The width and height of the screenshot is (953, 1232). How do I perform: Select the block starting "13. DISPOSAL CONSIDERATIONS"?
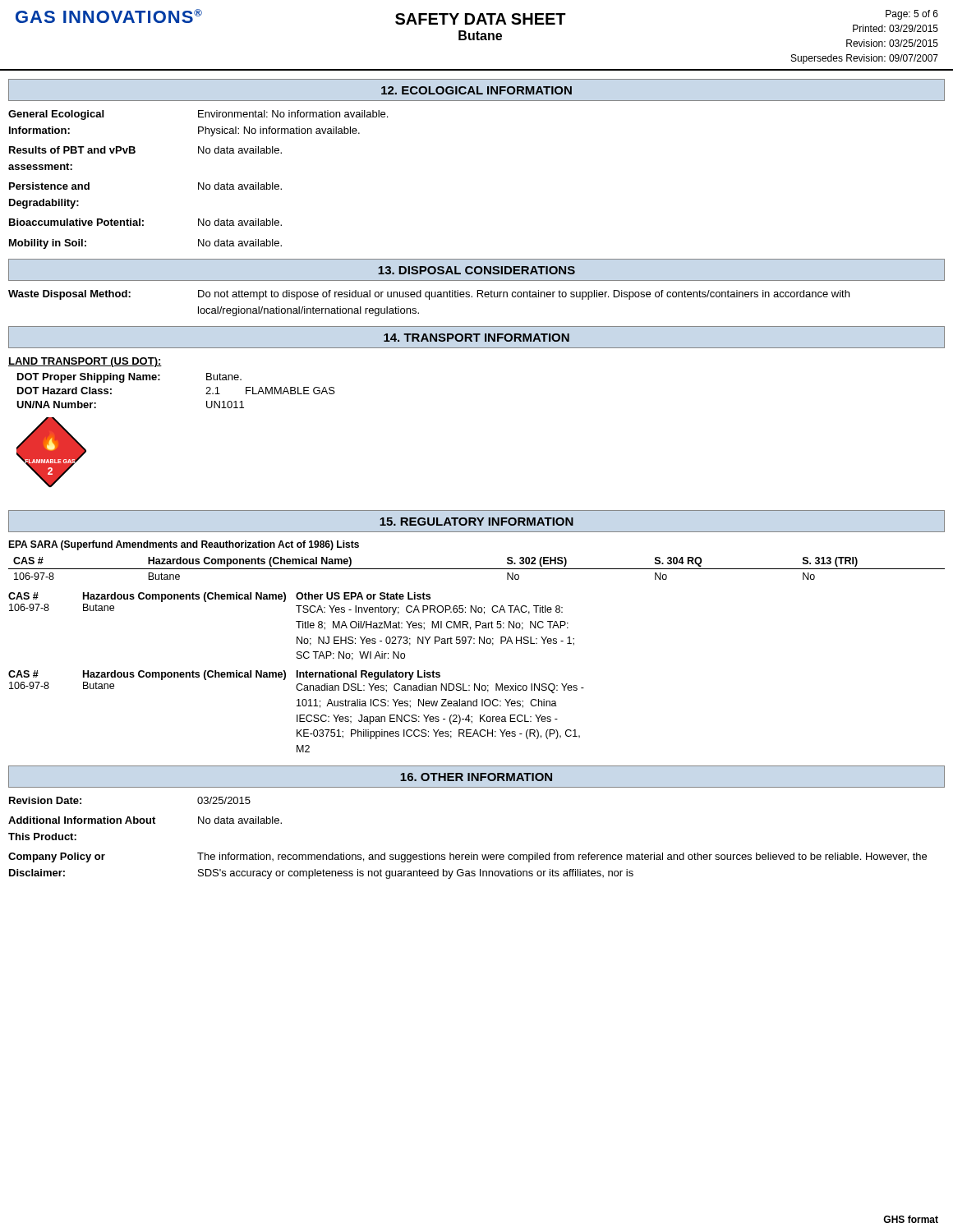point(476,270)
